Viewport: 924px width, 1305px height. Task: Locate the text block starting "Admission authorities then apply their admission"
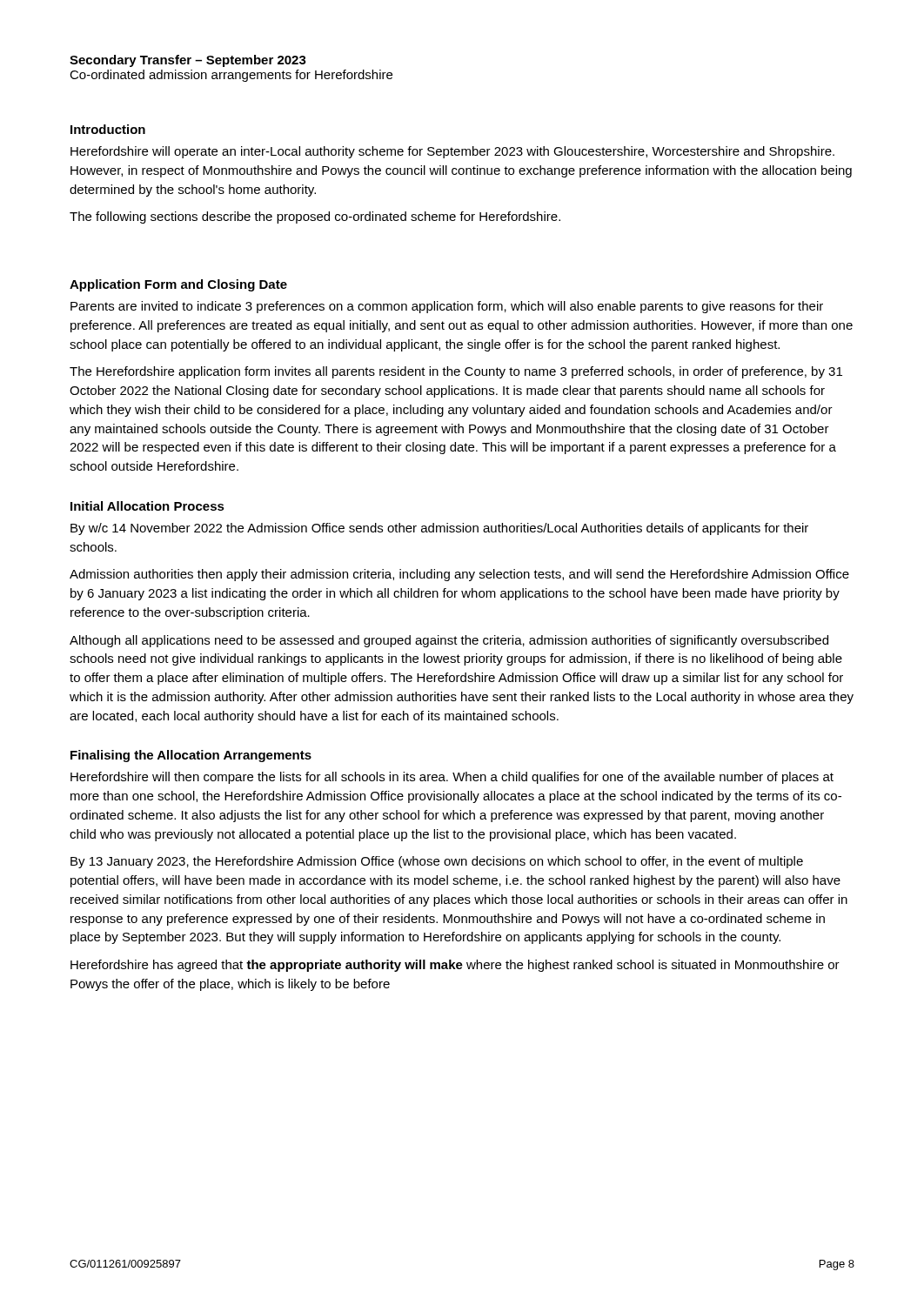(459, 593)
